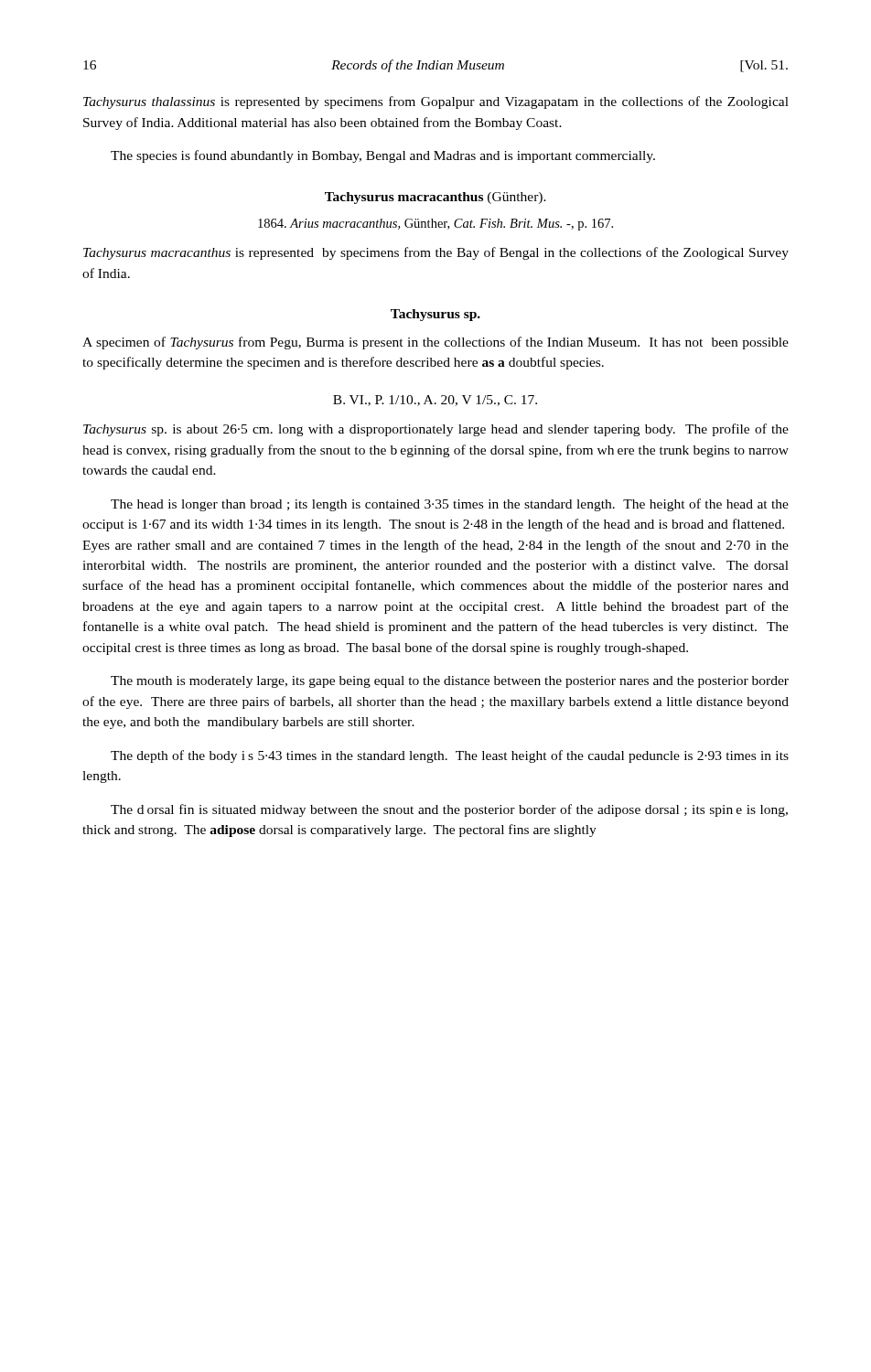Click on the caption that reads "Arius macracanthus, Günther, Cat. Fish. Brit. Mus. -,"
Viewport: 871px width, 1372px height.
coord(436,223)
